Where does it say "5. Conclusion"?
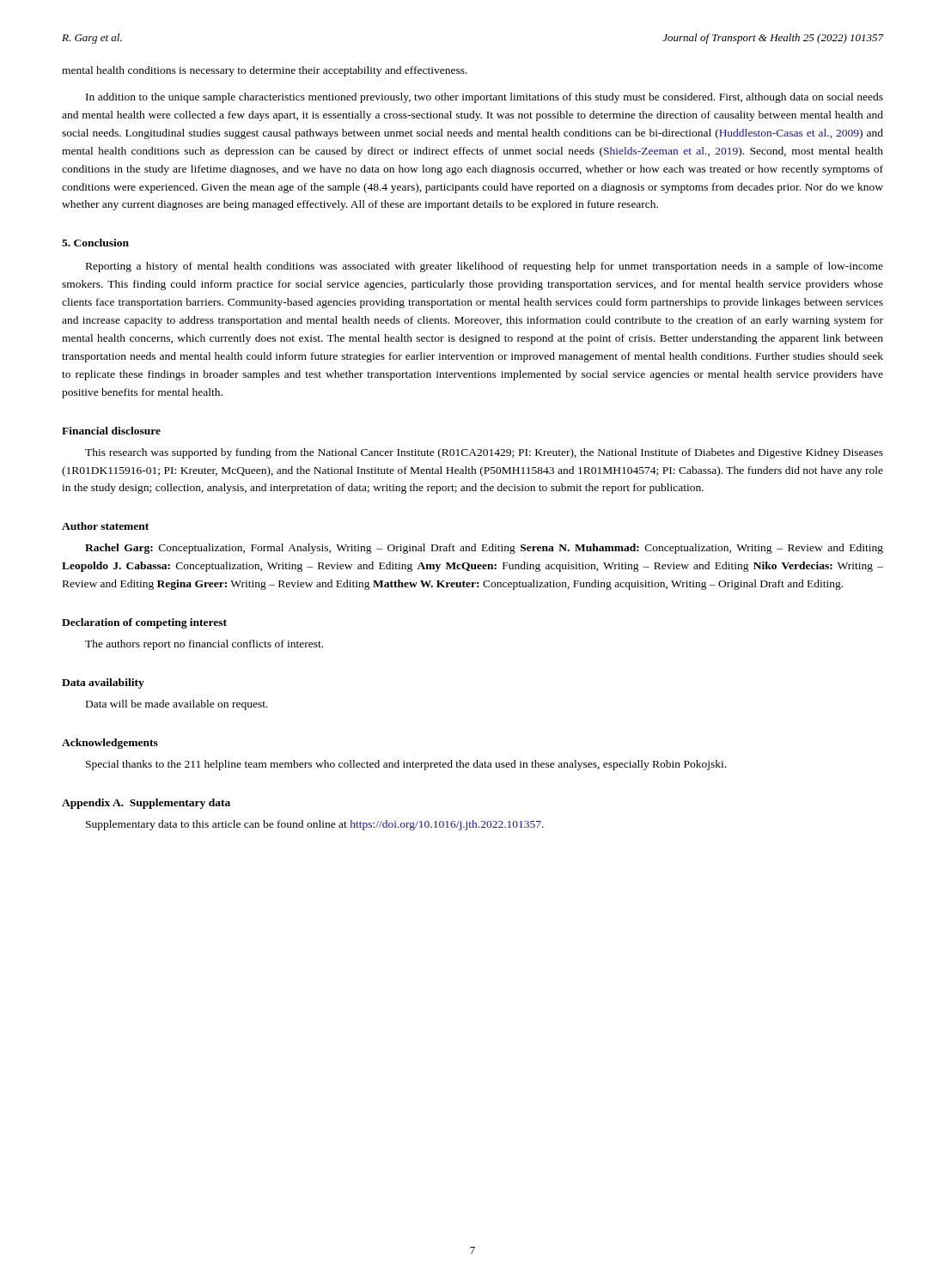Image resolution: width=945 pixels, height=1288 pixels. pyautogui.click(x=95, y=243)
